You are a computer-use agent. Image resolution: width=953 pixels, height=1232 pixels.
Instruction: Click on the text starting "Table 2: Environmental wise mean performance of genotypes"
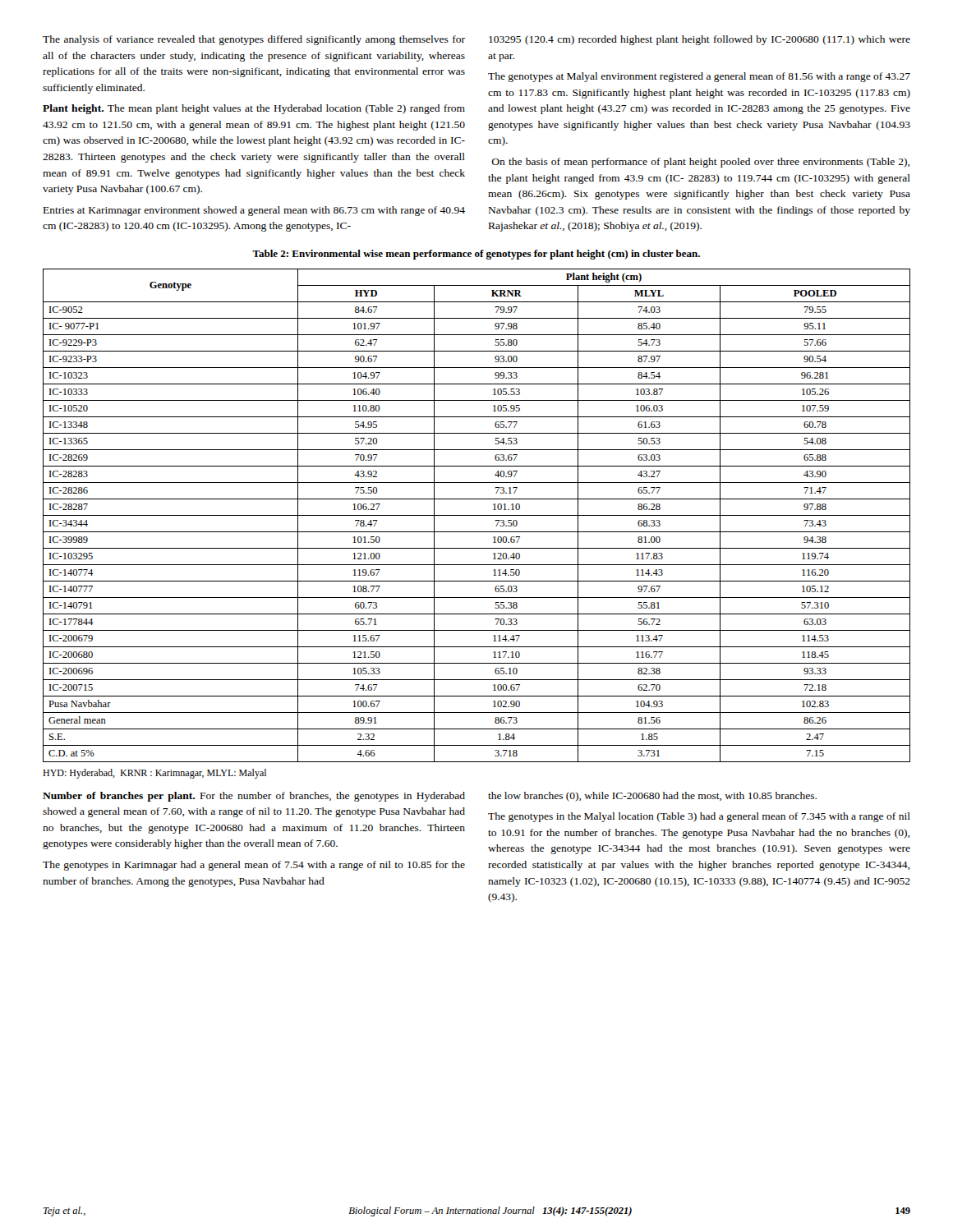(x=476, y=253)
